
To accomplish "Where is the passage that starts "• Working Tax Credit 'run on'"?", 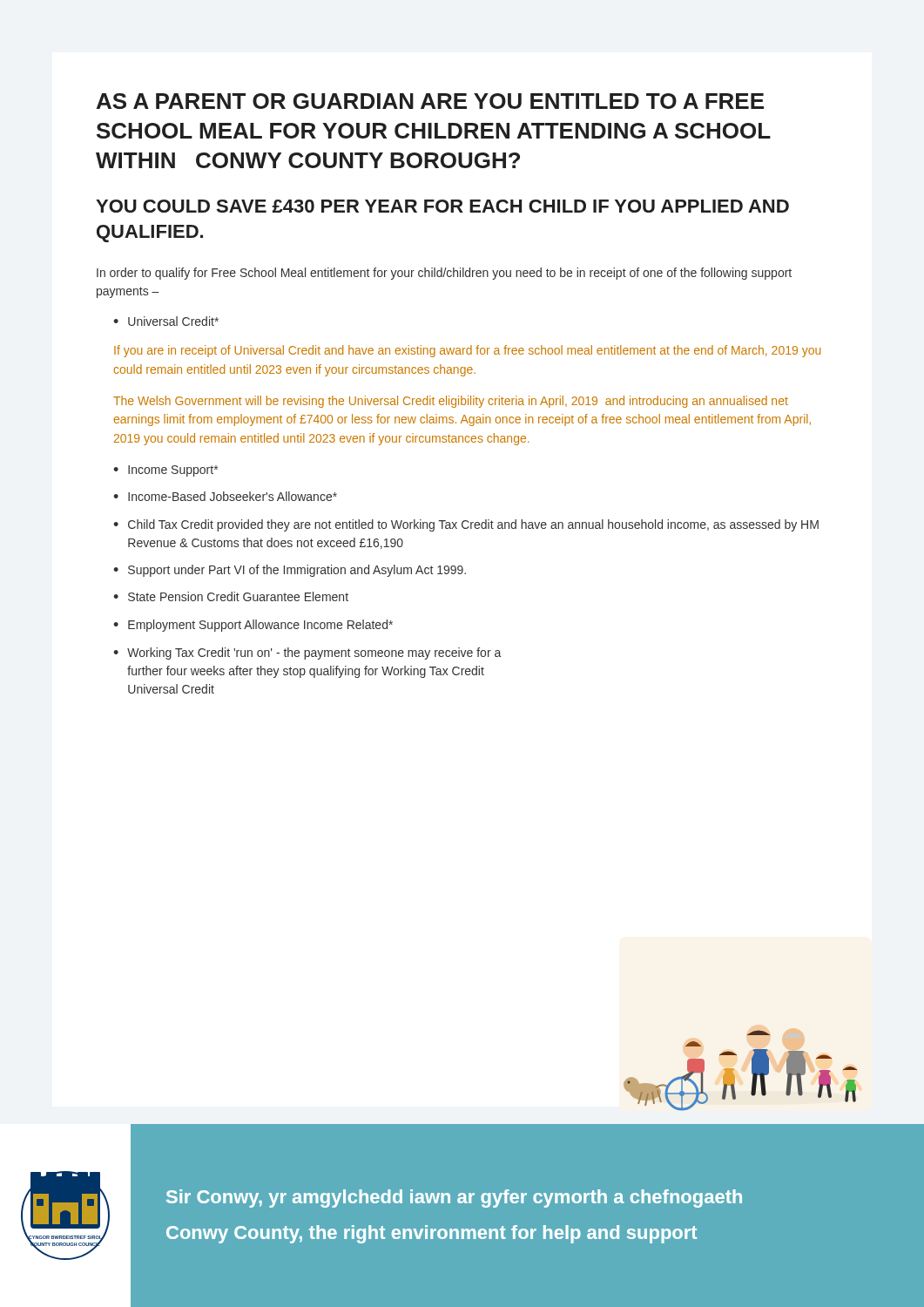I will click(x=315, y=671).
